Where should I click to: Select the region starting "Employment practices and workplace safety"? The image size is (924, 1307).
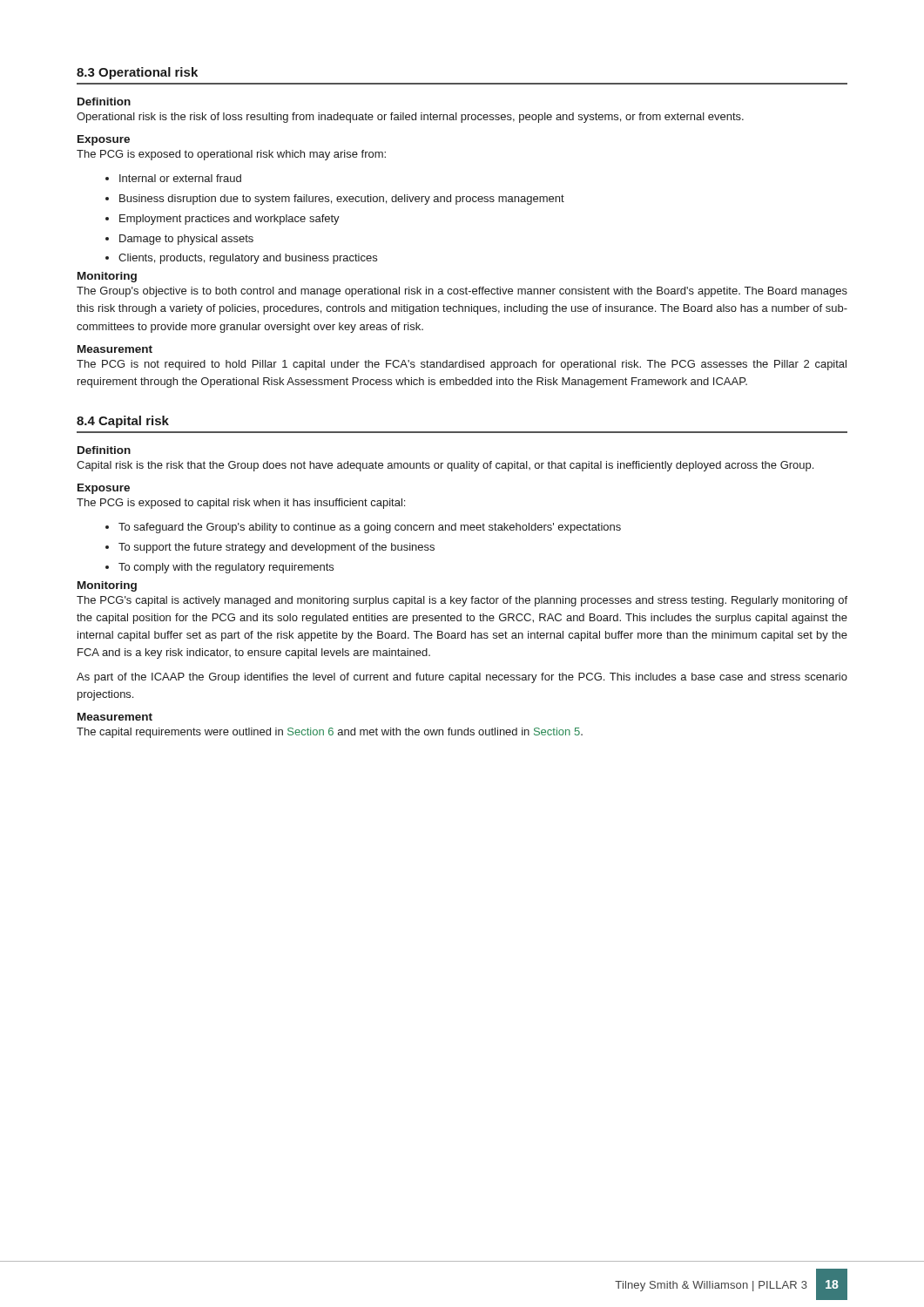[x=223, y=220]
